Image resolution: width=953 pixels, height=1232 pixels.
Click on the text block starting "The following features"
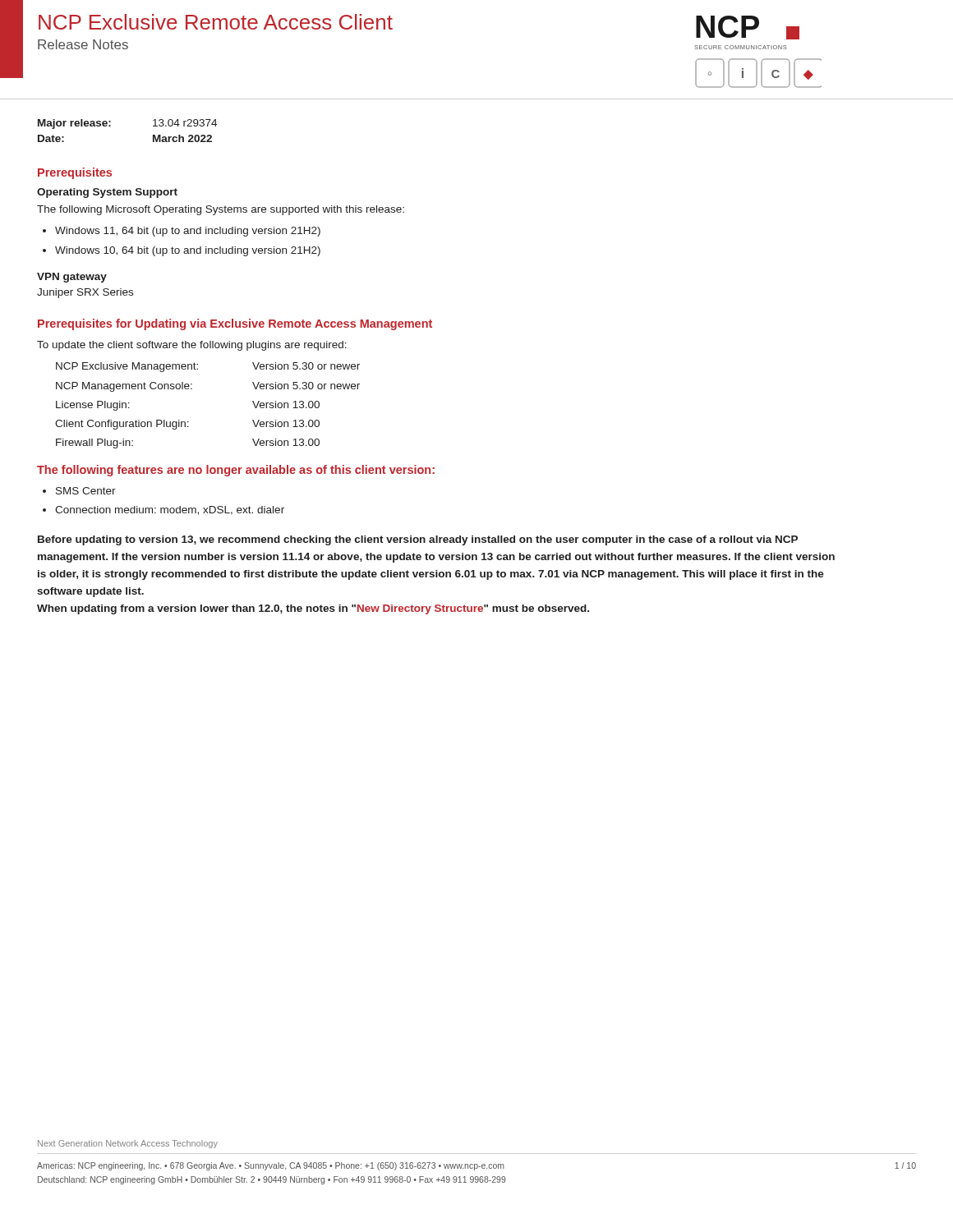pyautogui.click(x=236, y=469)
